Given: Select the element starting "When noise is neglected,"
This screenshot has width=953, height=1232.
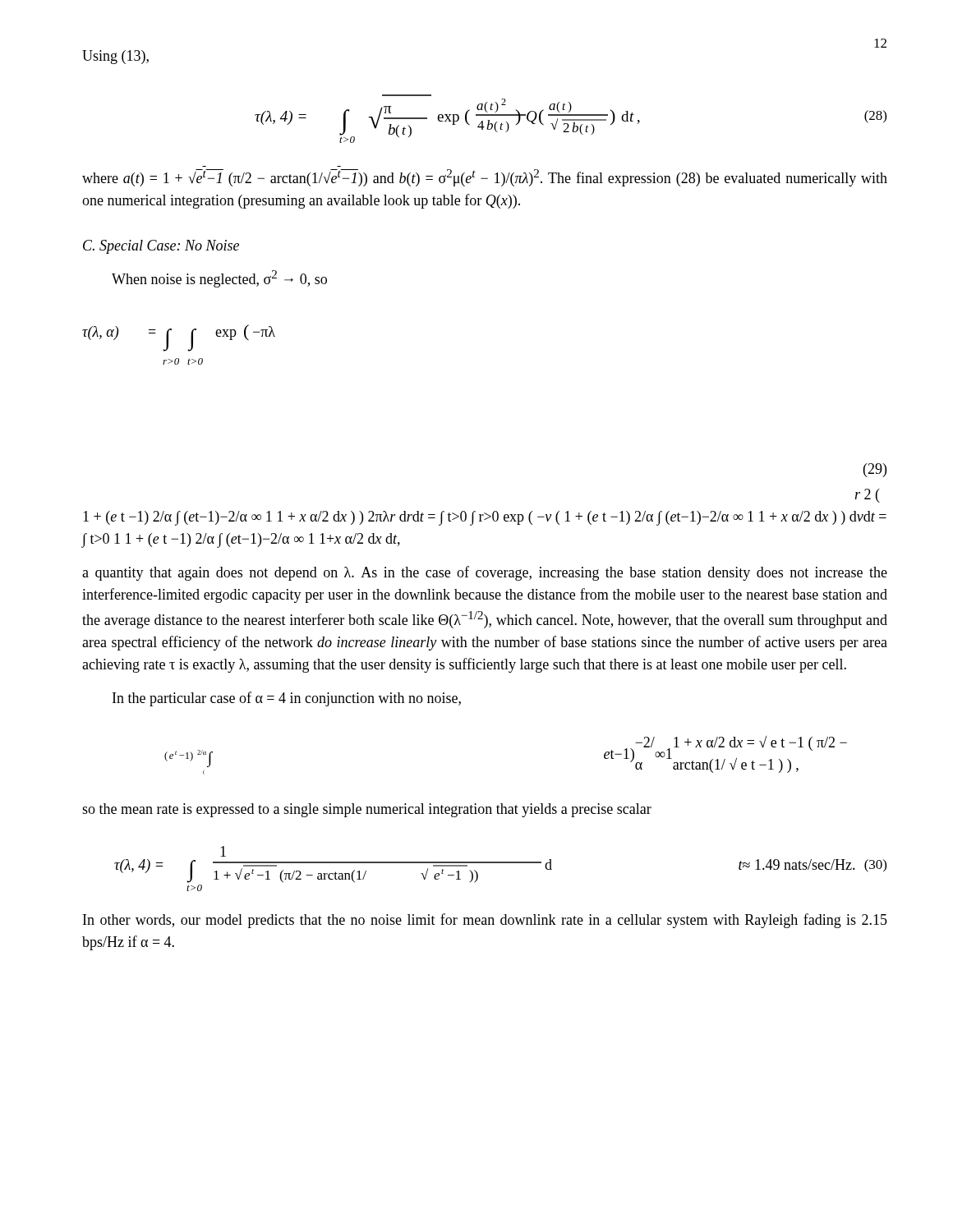Looking at the screenshot, I should (x=220, y=278).
